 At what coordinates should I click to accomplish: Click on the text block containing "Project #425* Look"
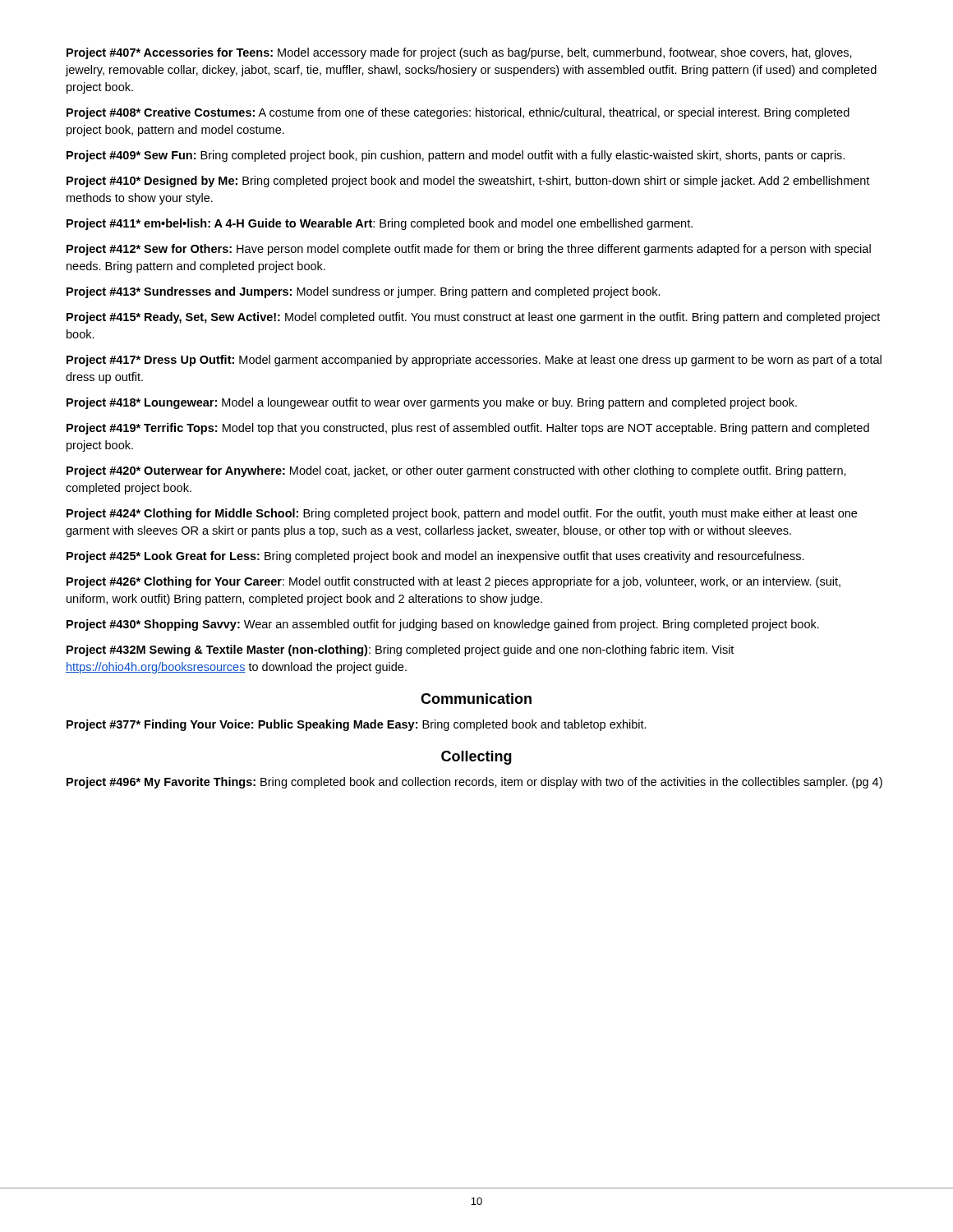[435, 556]
